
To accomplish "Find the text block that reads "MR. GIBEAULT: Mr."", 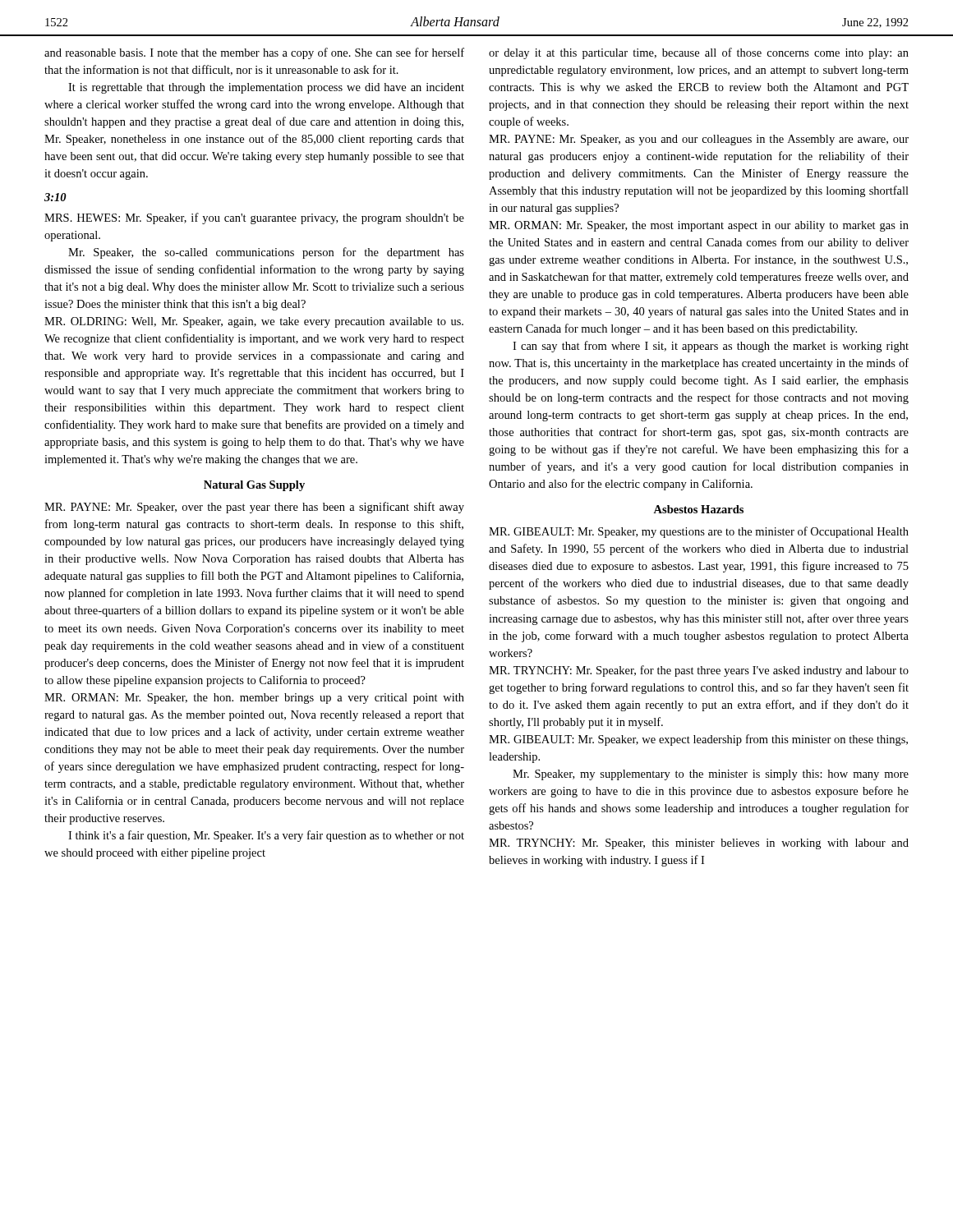I will coord(699,696).
